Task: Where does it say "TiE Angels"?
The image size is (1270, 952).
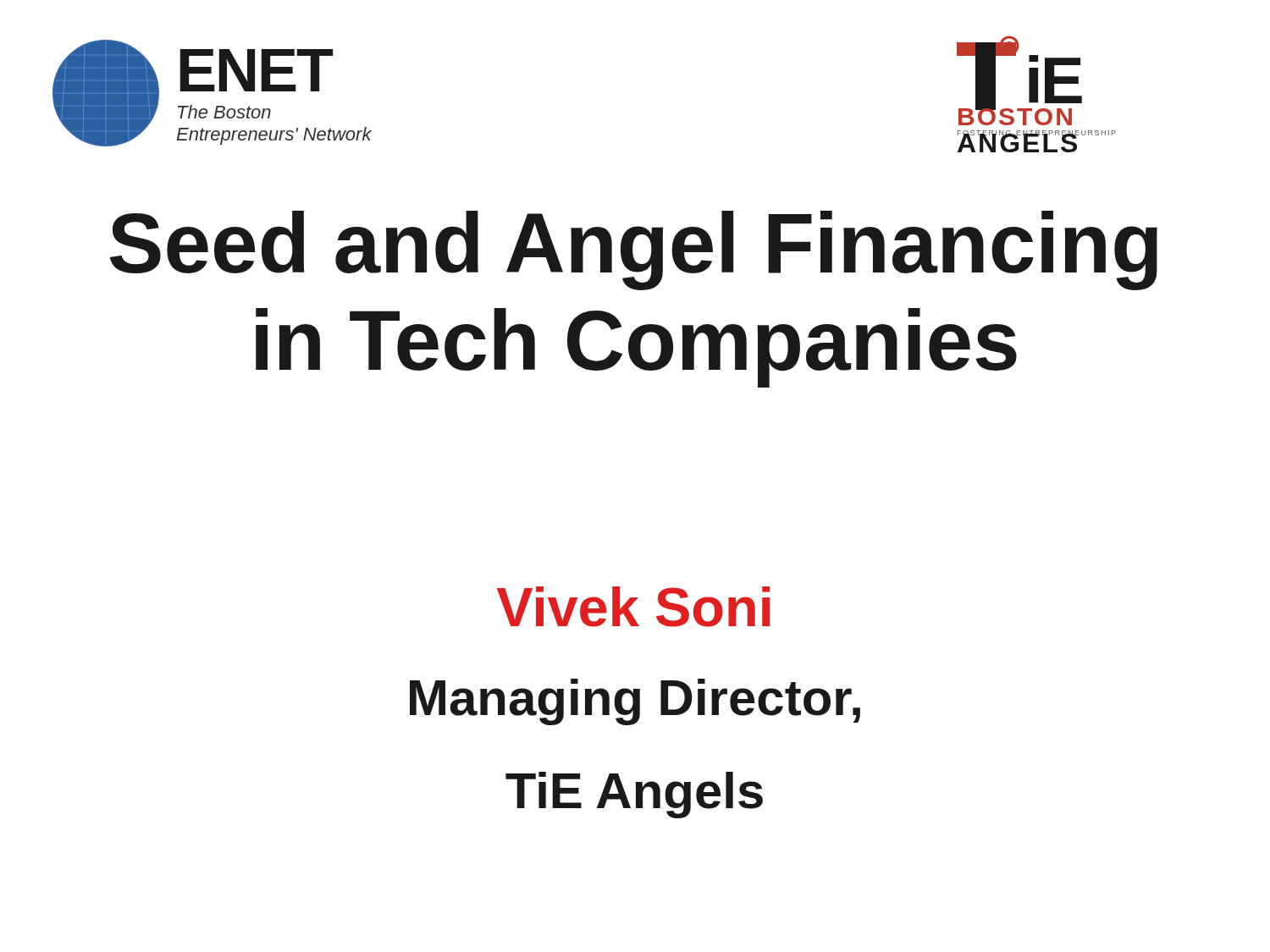Action: point(635,791)
